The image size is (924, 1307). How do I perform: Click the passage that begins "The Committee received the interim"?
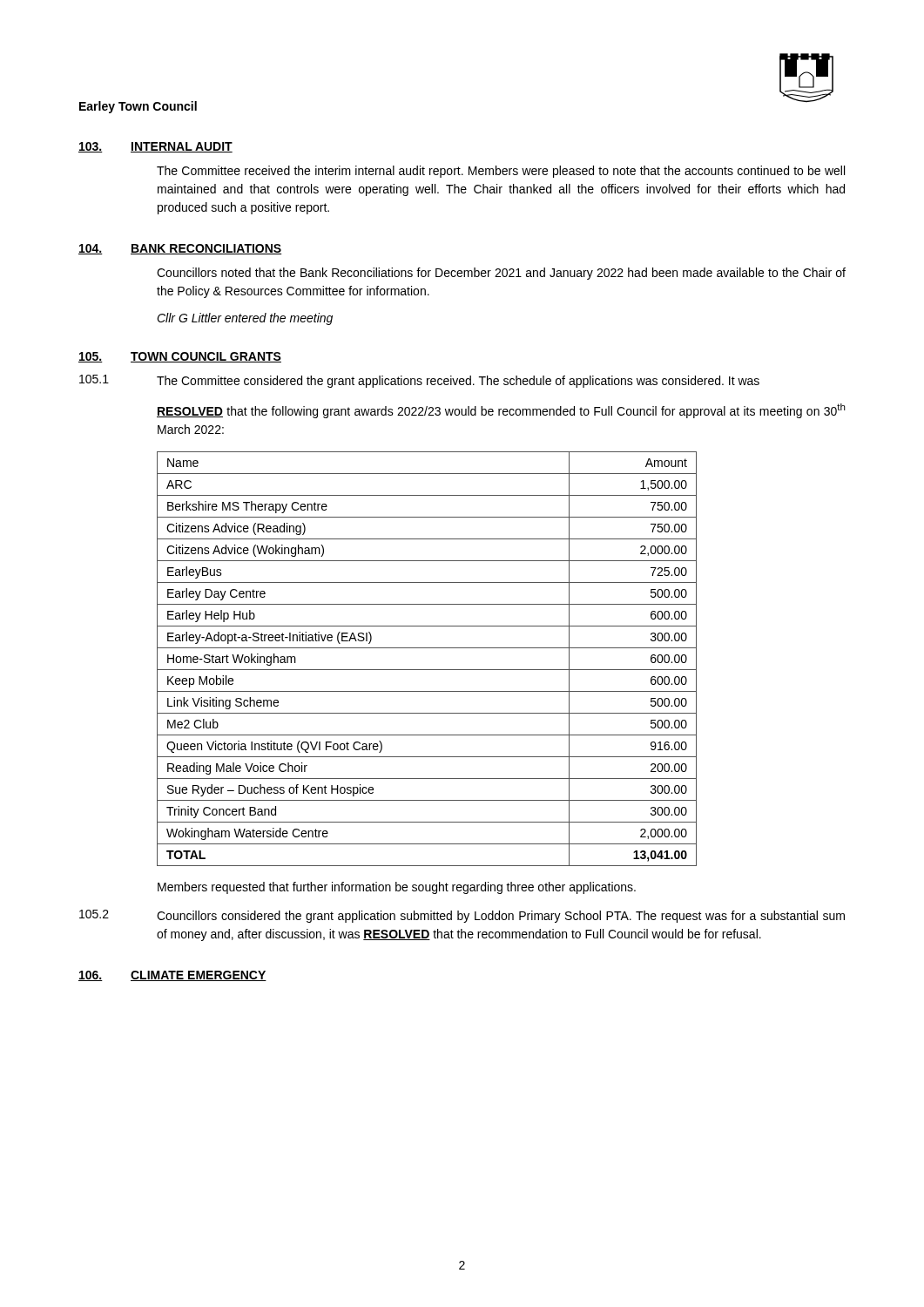click(501, 189)
